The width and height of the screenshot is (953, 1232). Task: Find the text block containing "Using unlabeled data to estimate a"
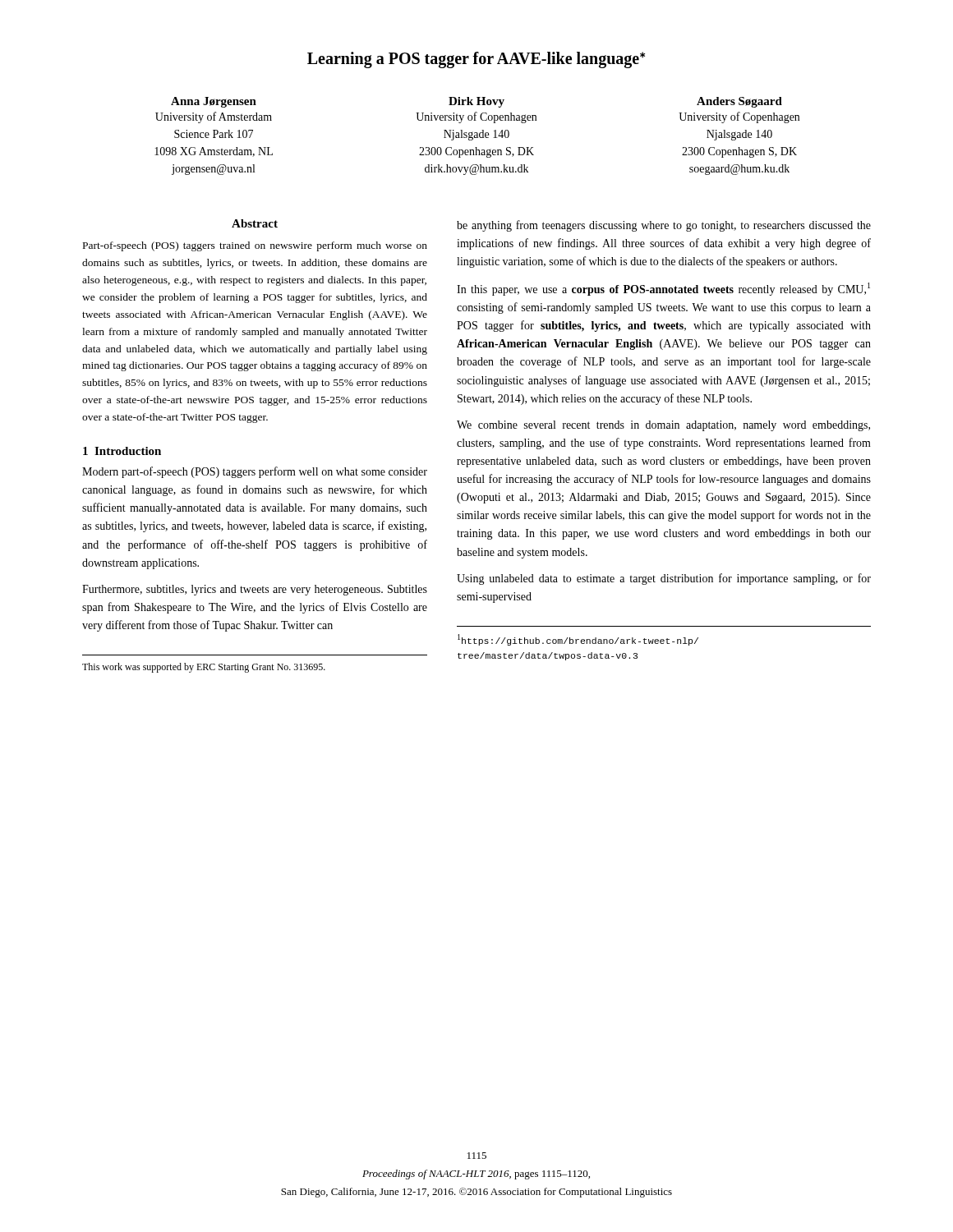(x=664, y=587)
